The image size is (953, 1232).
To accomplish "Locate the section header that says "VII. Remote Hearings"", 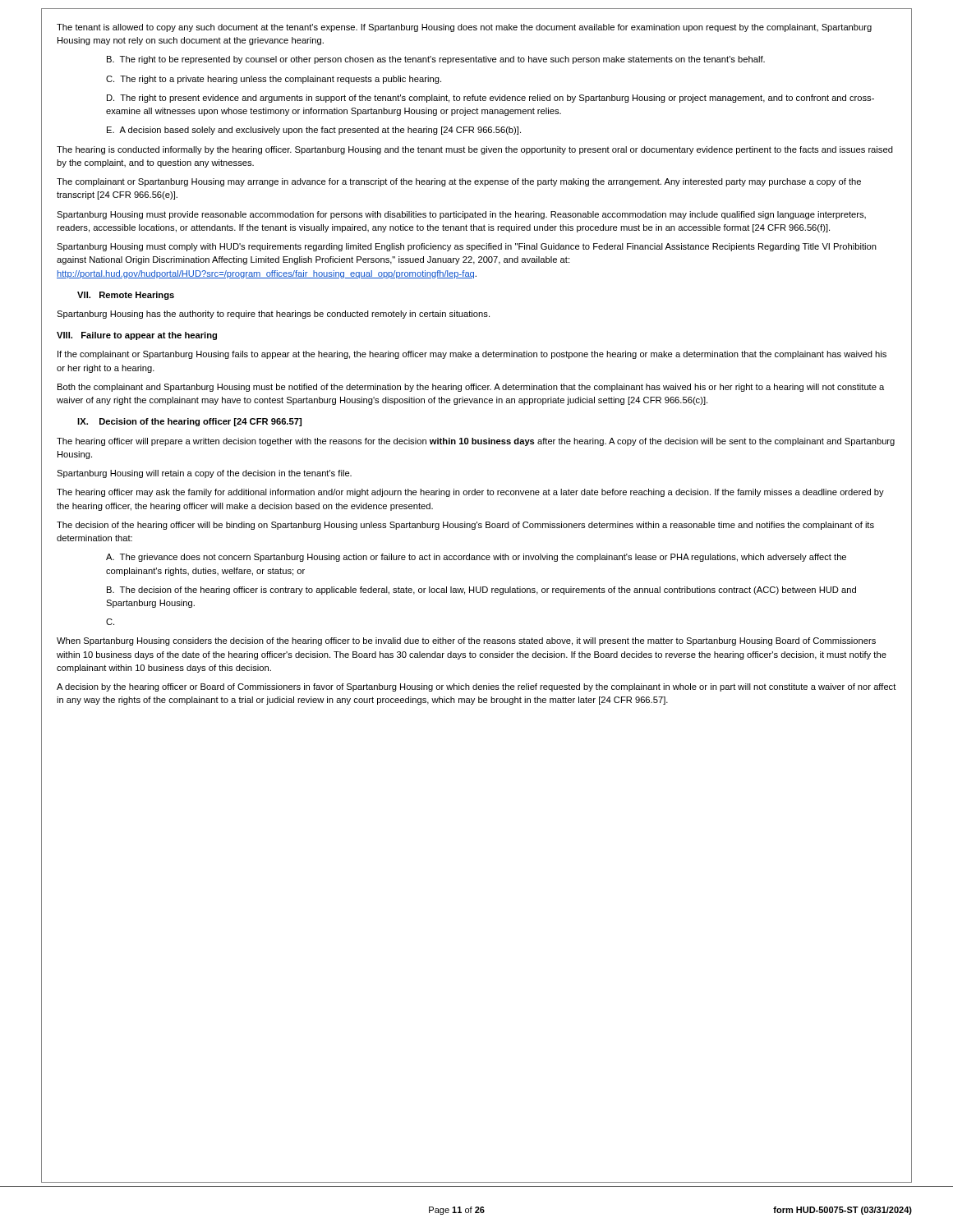I will point(126,296).
